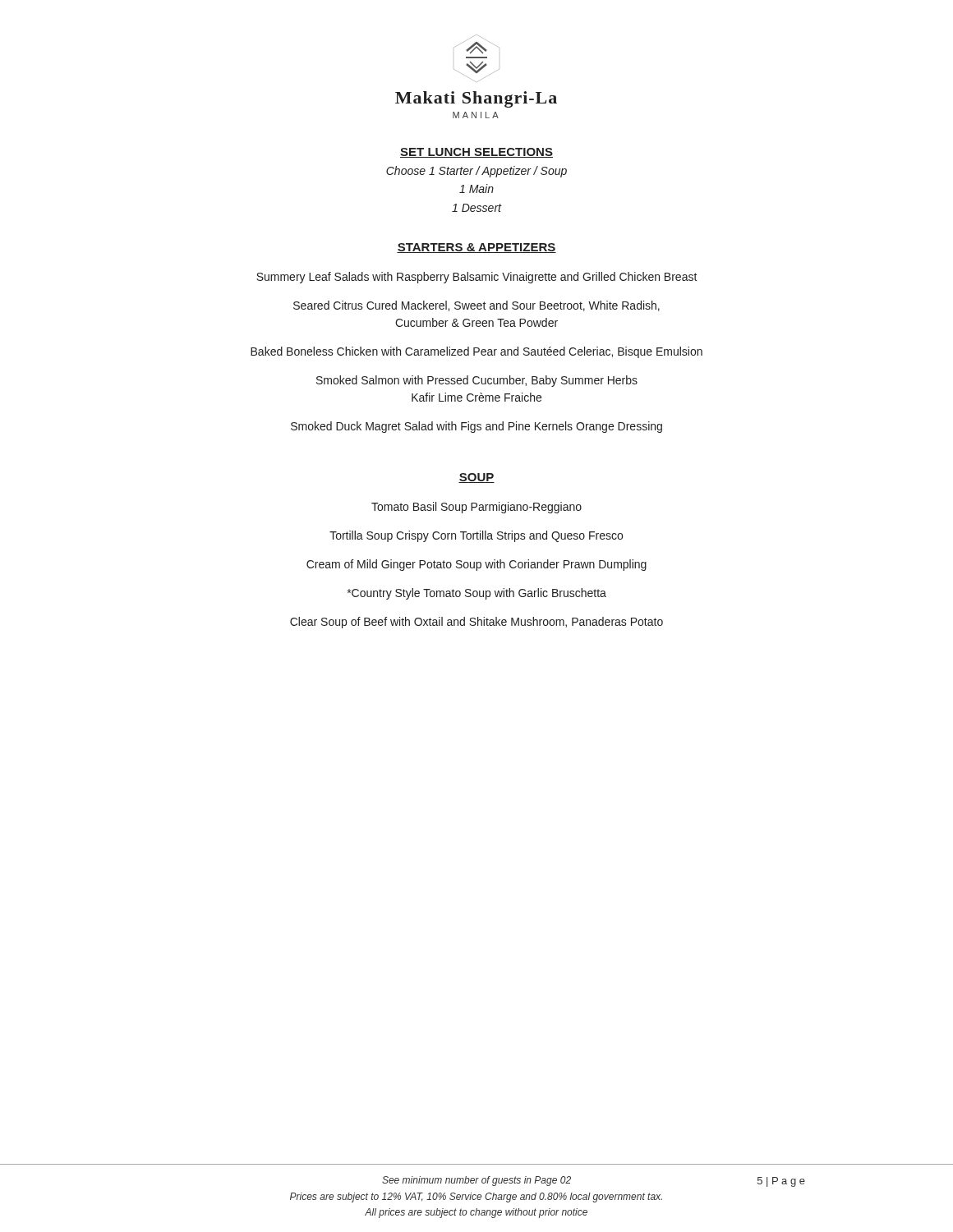Locate the list item that reads "*Country Style Tomato Soup with Garlic Bruschetta"
The height and width of the screenshot is (1232, 953).
click(x=476, y=593)
